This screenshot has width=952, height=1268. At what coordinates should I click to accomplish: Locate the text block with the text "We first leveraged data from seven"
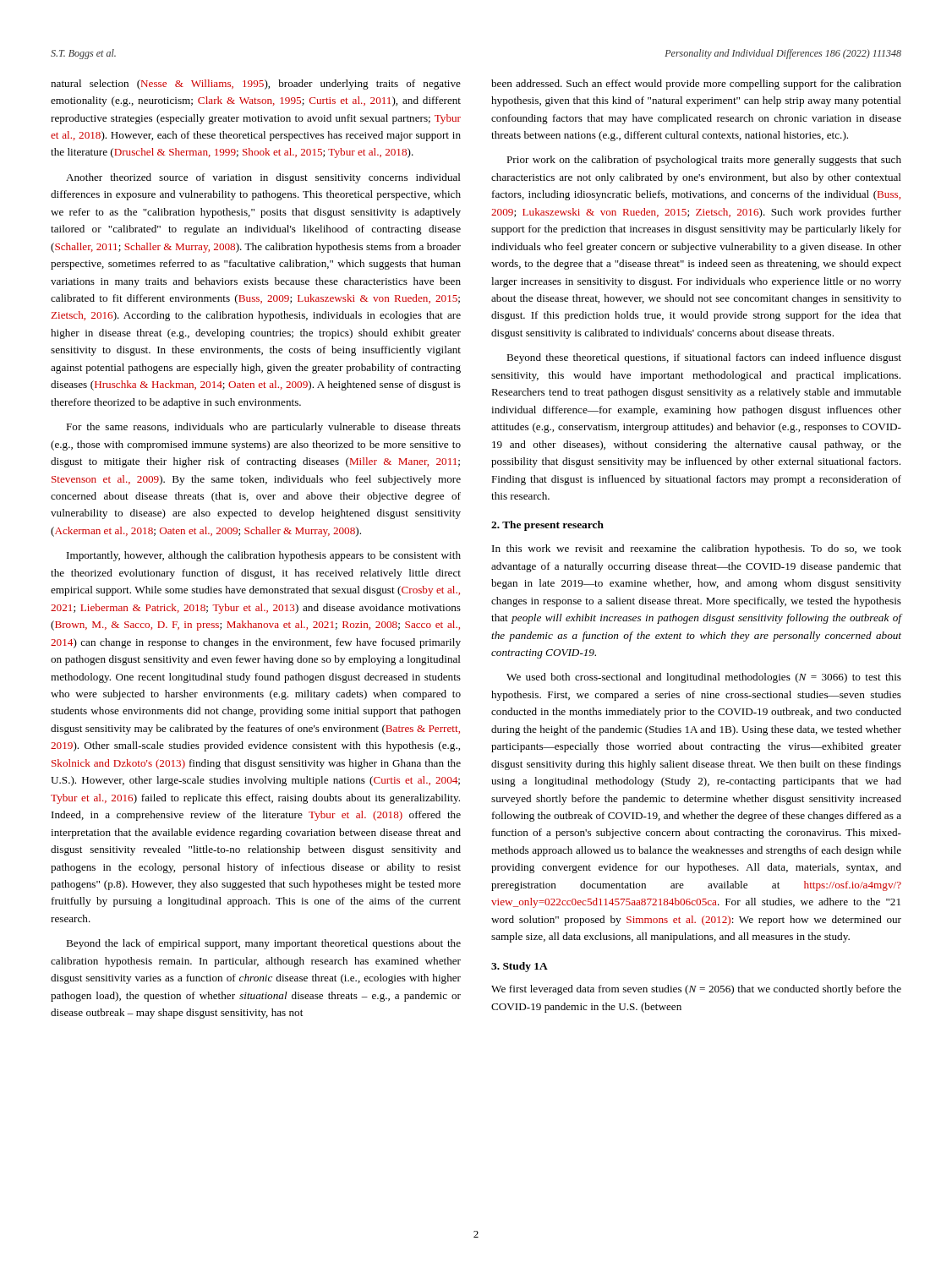point(696,998)
